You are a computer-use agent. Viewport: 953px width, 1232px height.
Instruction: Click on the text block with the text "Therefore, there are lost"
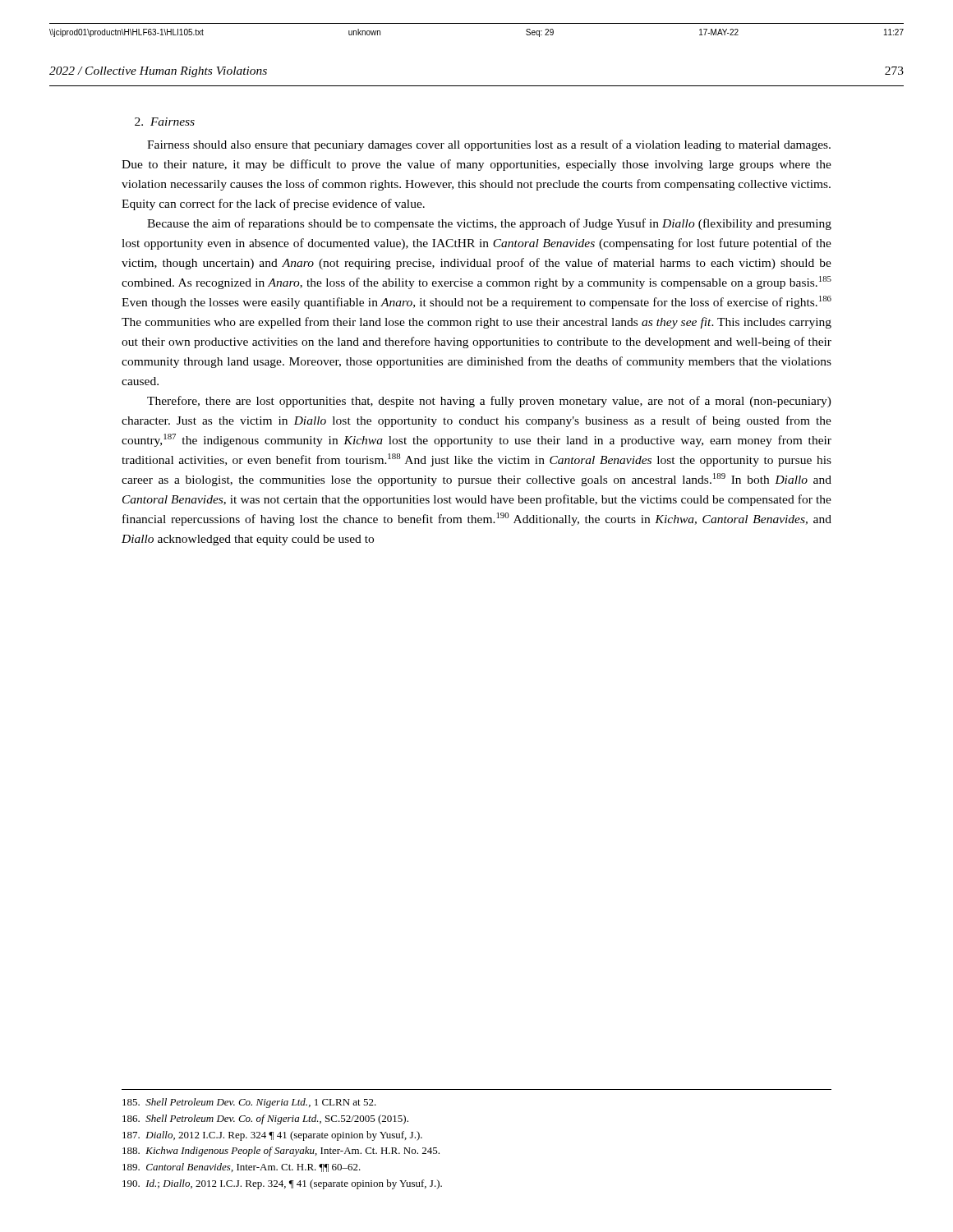[x=476, y=470]
